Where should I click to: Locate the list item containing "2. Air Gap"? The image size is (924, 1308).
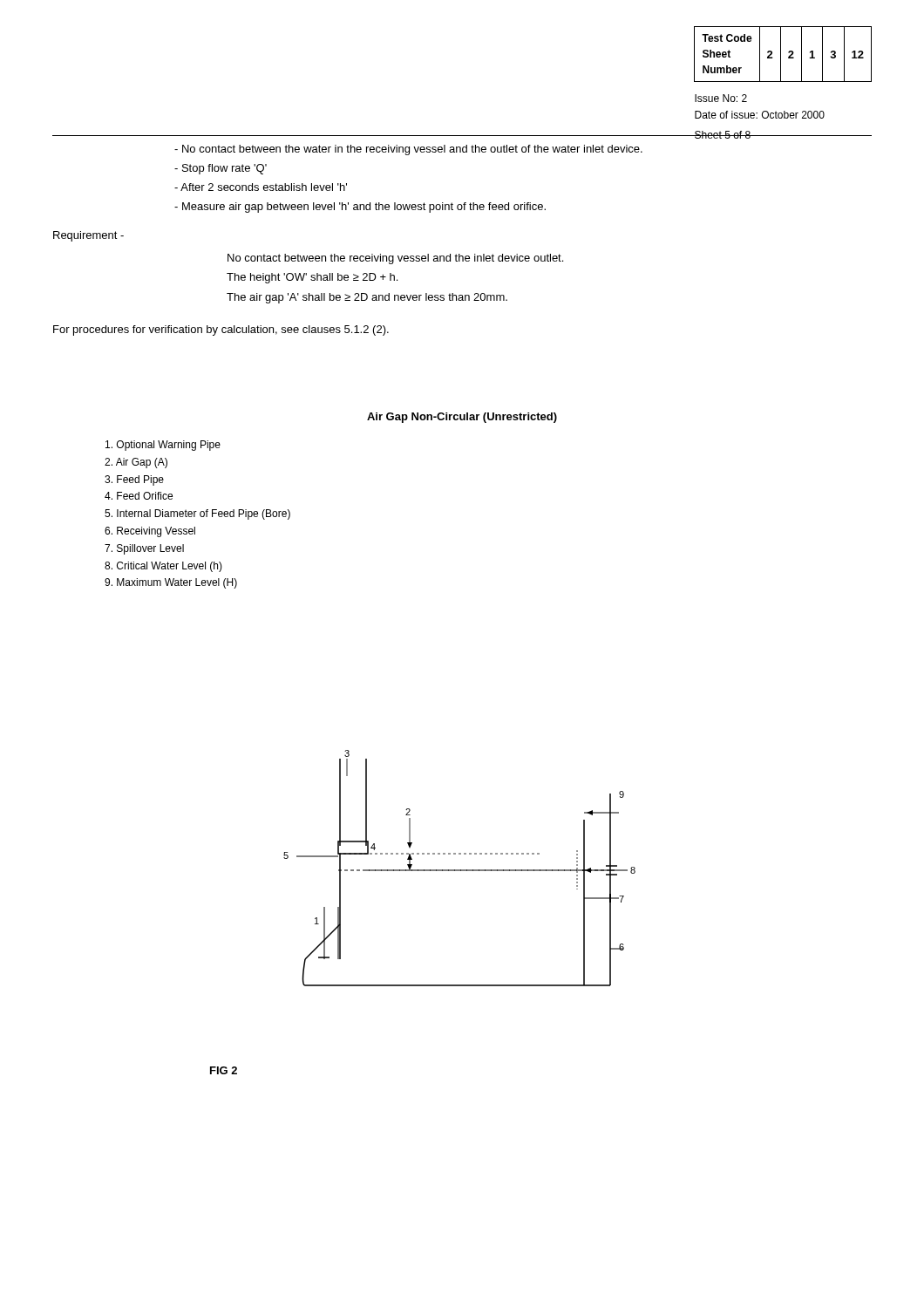(x=136, y=462)
